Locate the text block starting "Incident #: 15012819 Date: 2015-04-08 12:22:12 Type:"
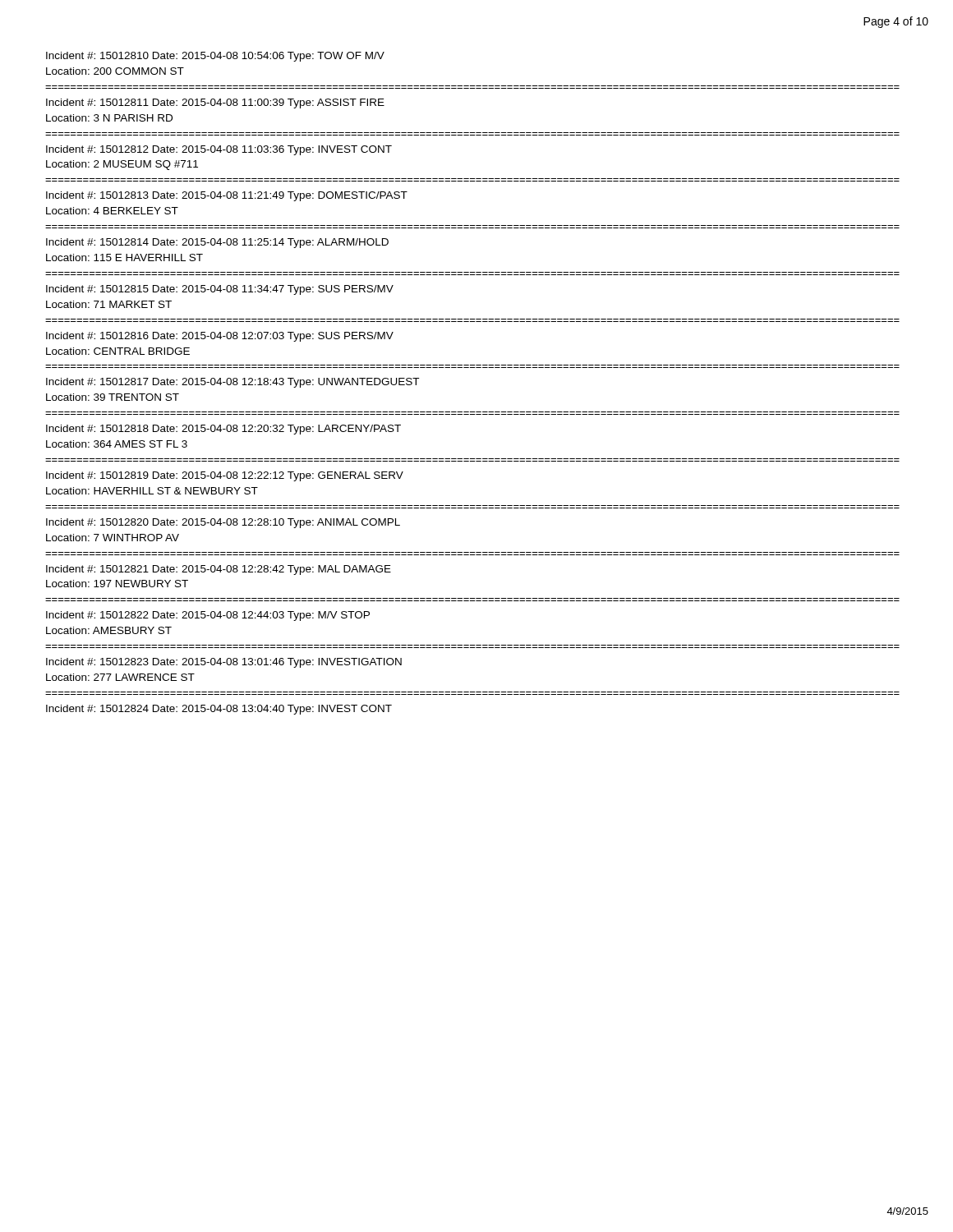 pos(225,476)
